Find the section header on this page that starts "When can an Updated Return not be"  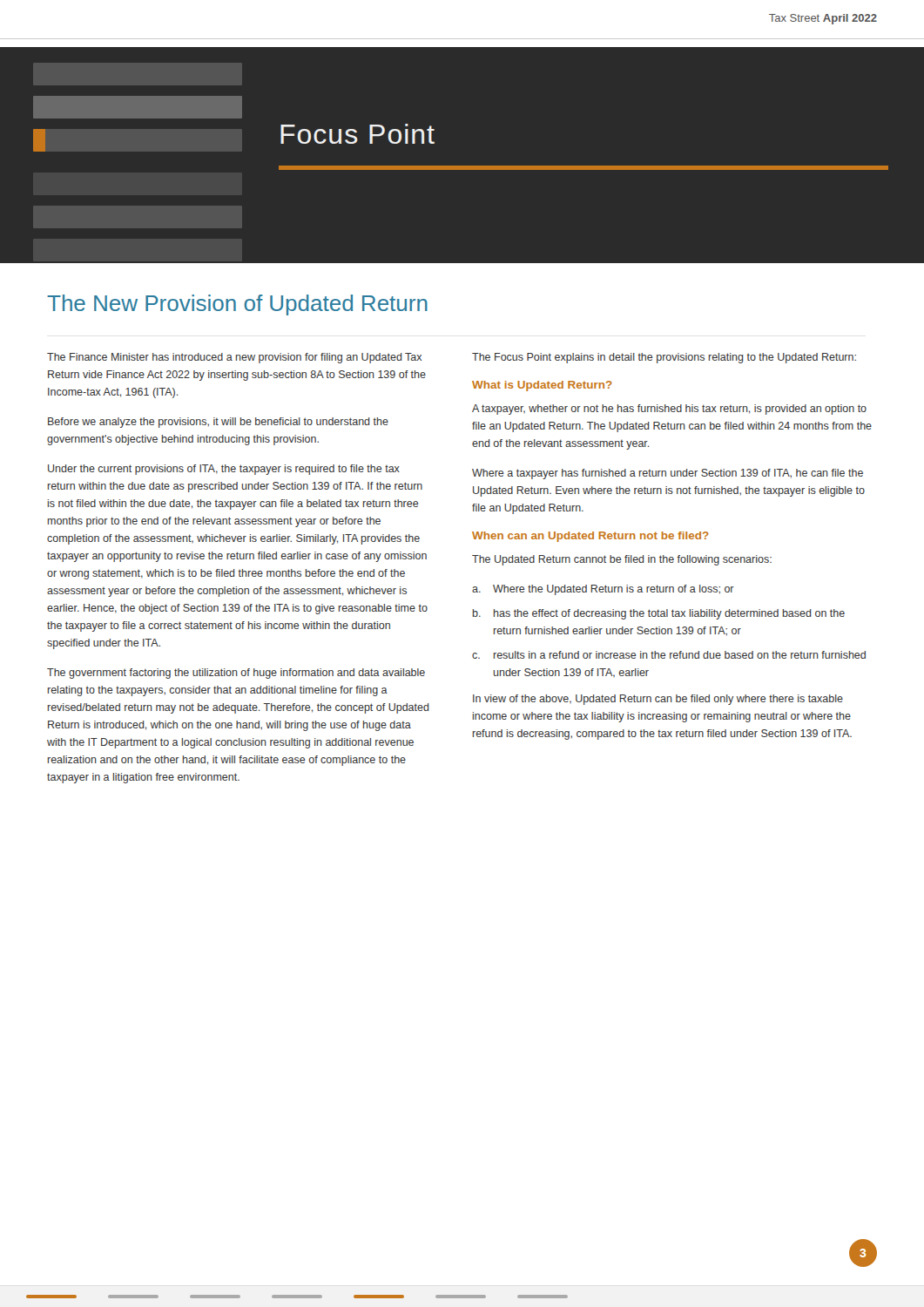pos(591,535)
